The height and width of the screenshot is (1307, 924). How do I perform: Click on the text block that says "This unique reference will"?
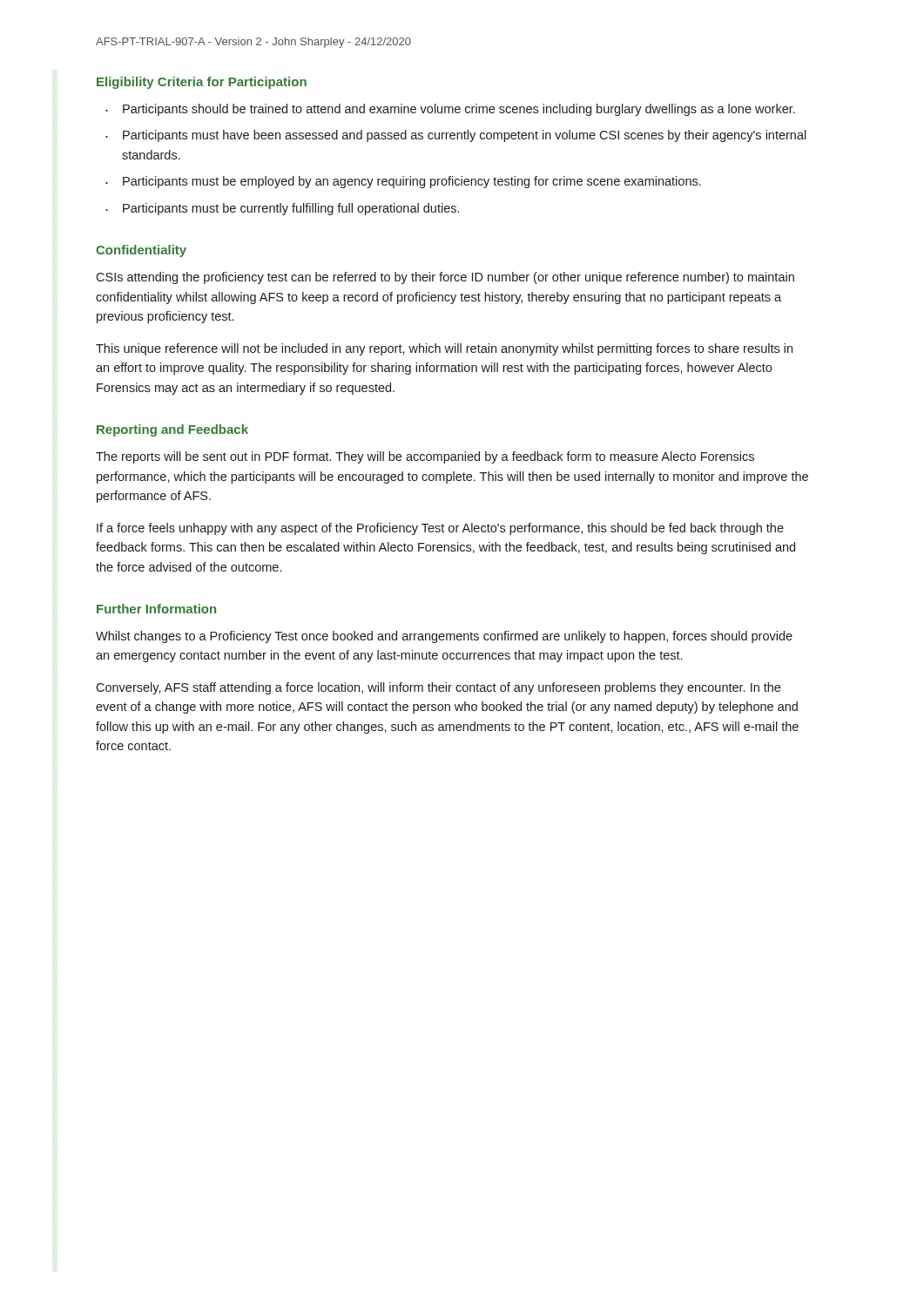445,368
